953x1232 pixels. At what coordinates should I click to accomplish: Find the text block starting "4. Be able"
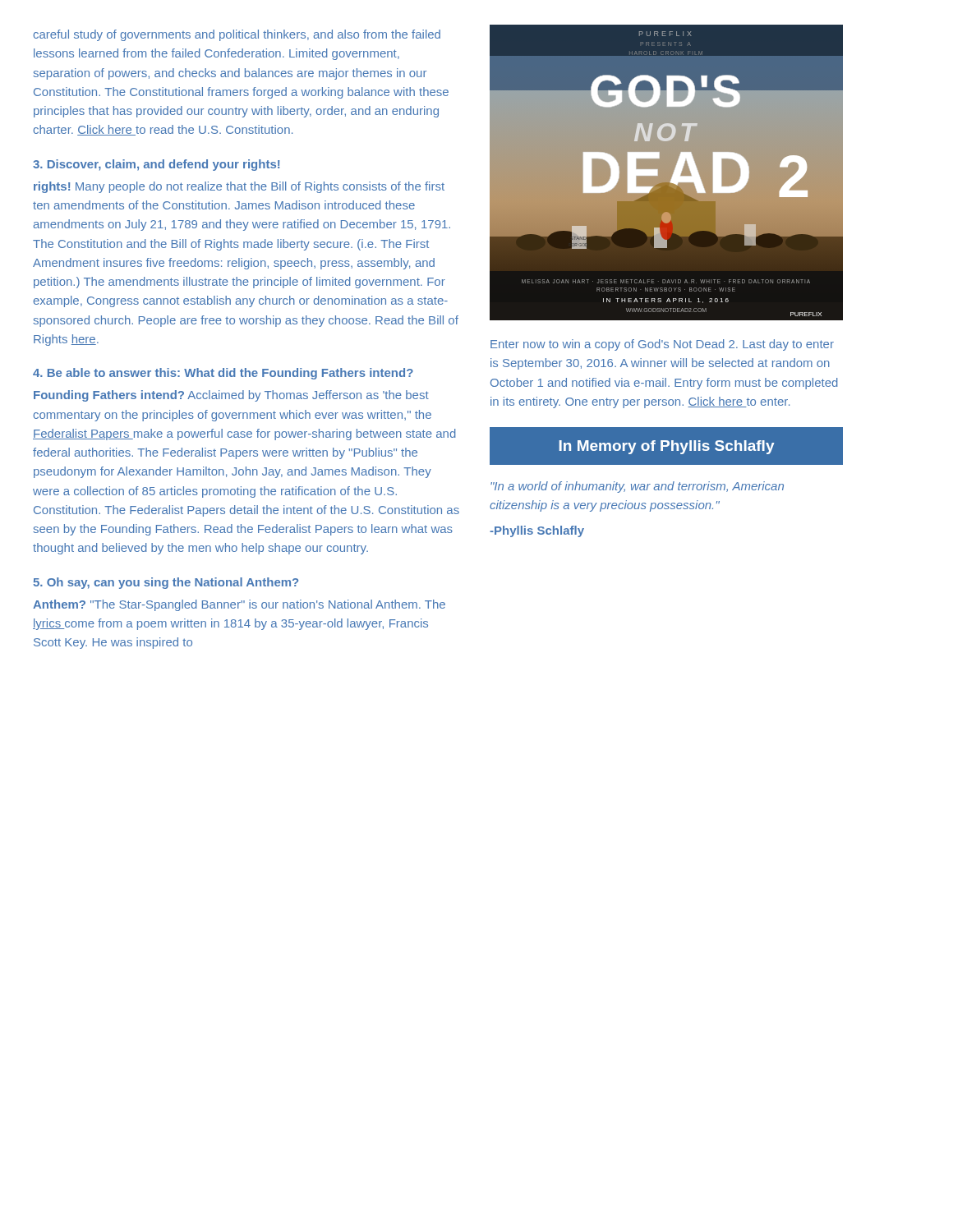click(223, 372)
